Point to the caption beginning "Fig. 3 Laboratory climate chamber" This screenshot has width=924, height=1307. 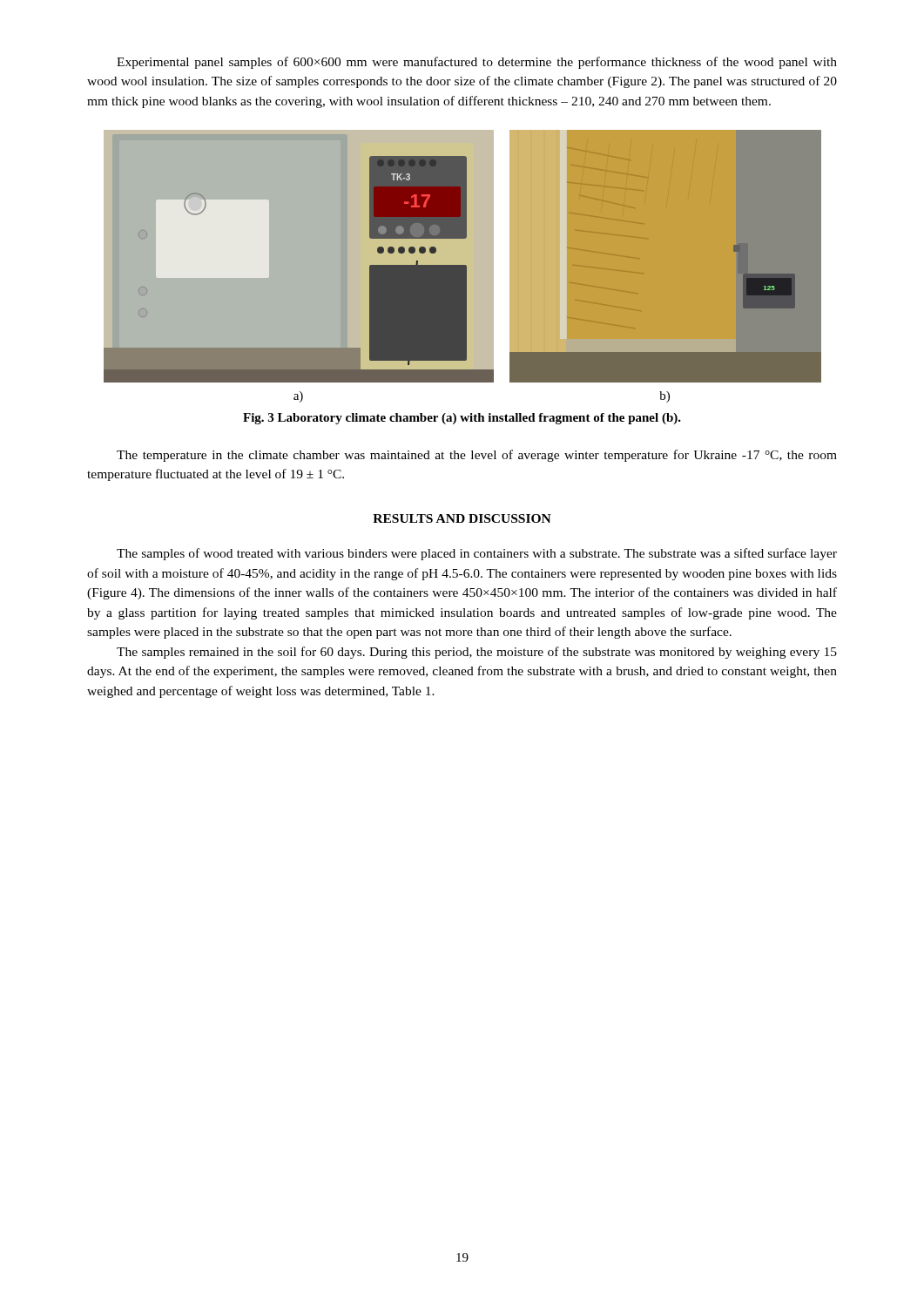click(462, 418)
